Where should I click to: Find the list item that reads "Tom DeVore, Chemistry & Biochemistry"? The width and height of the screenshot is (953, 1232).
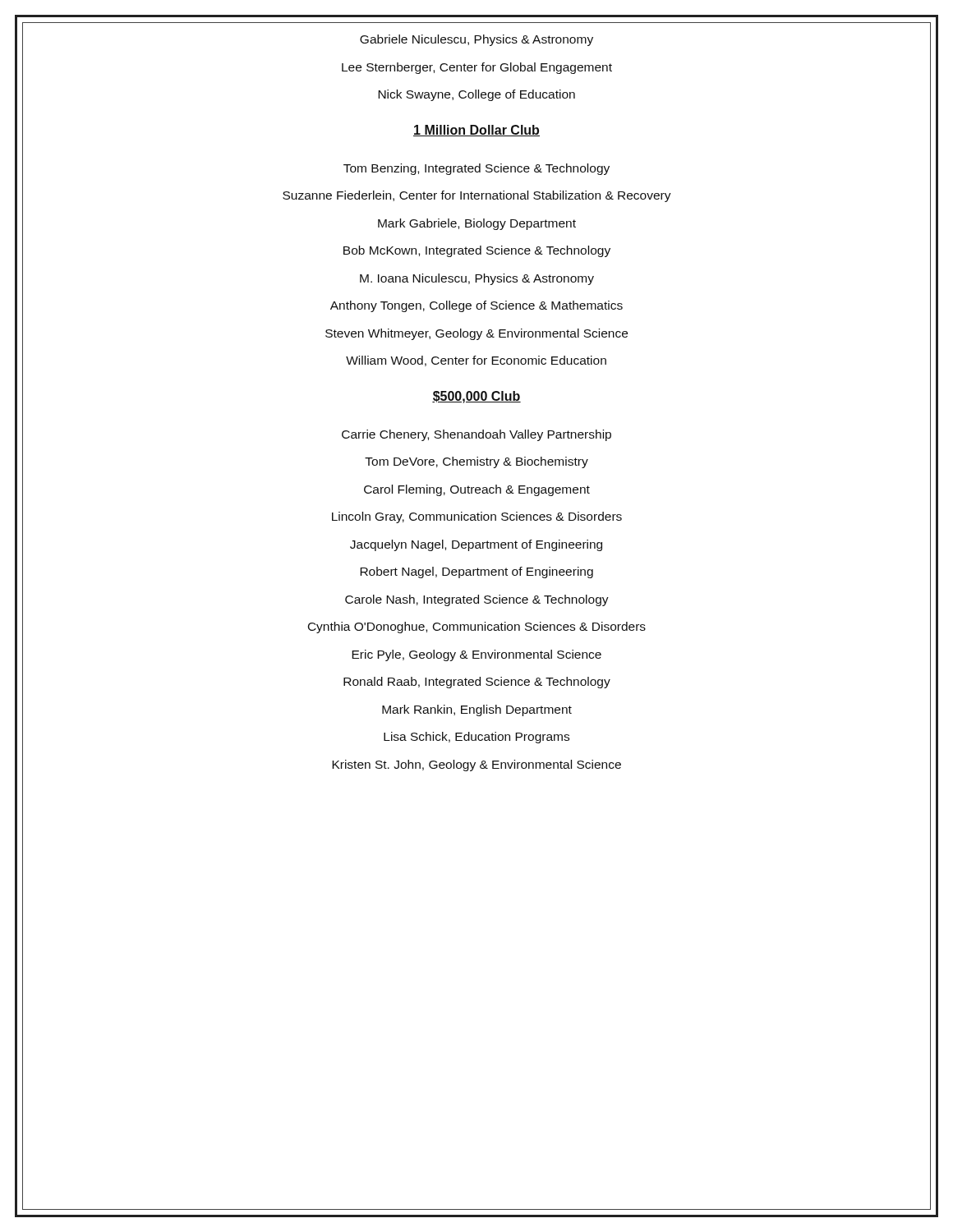(x=476, y=461)
